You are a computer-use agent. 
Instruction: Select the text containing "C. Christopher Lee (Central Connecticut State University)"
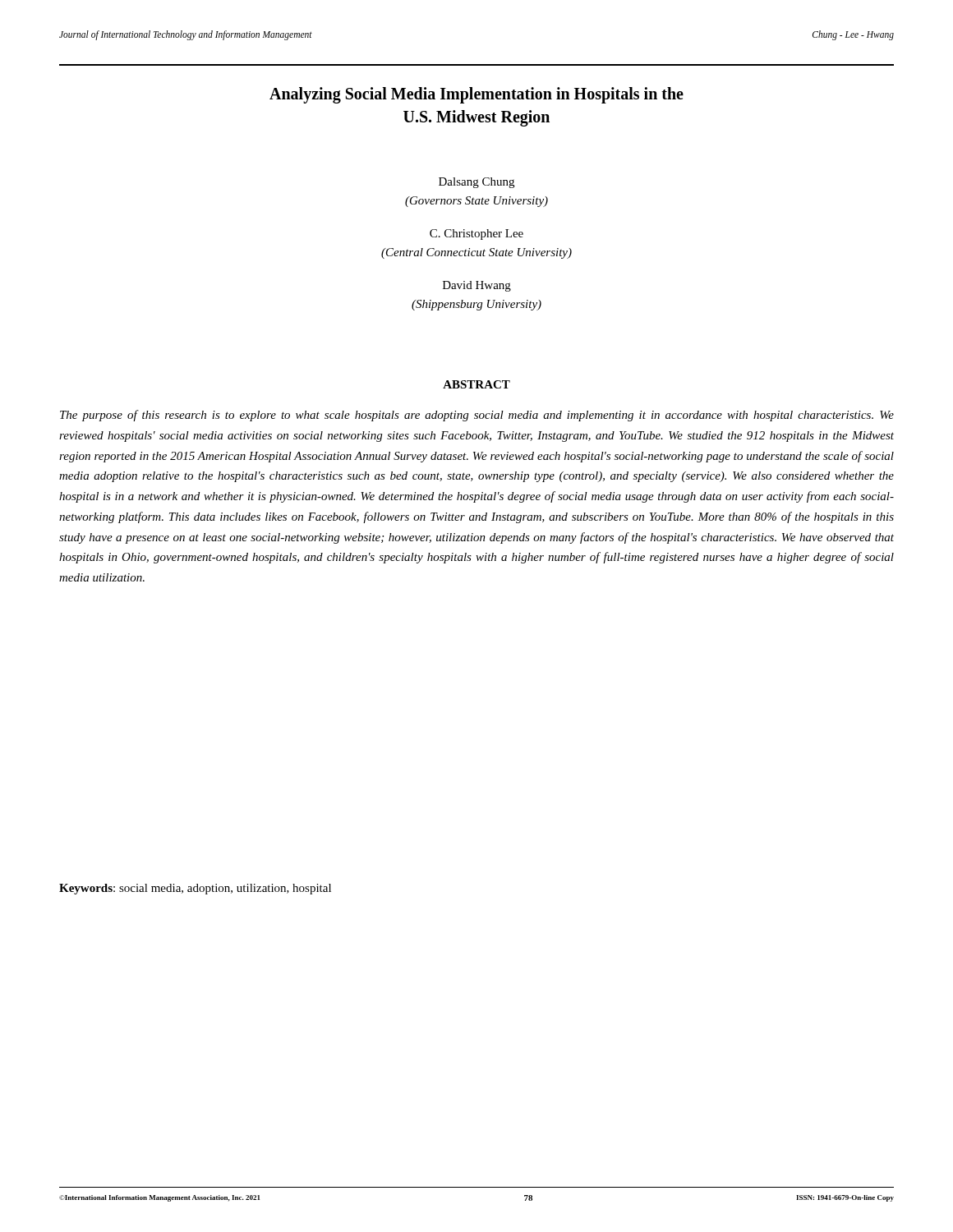[476, 243]
